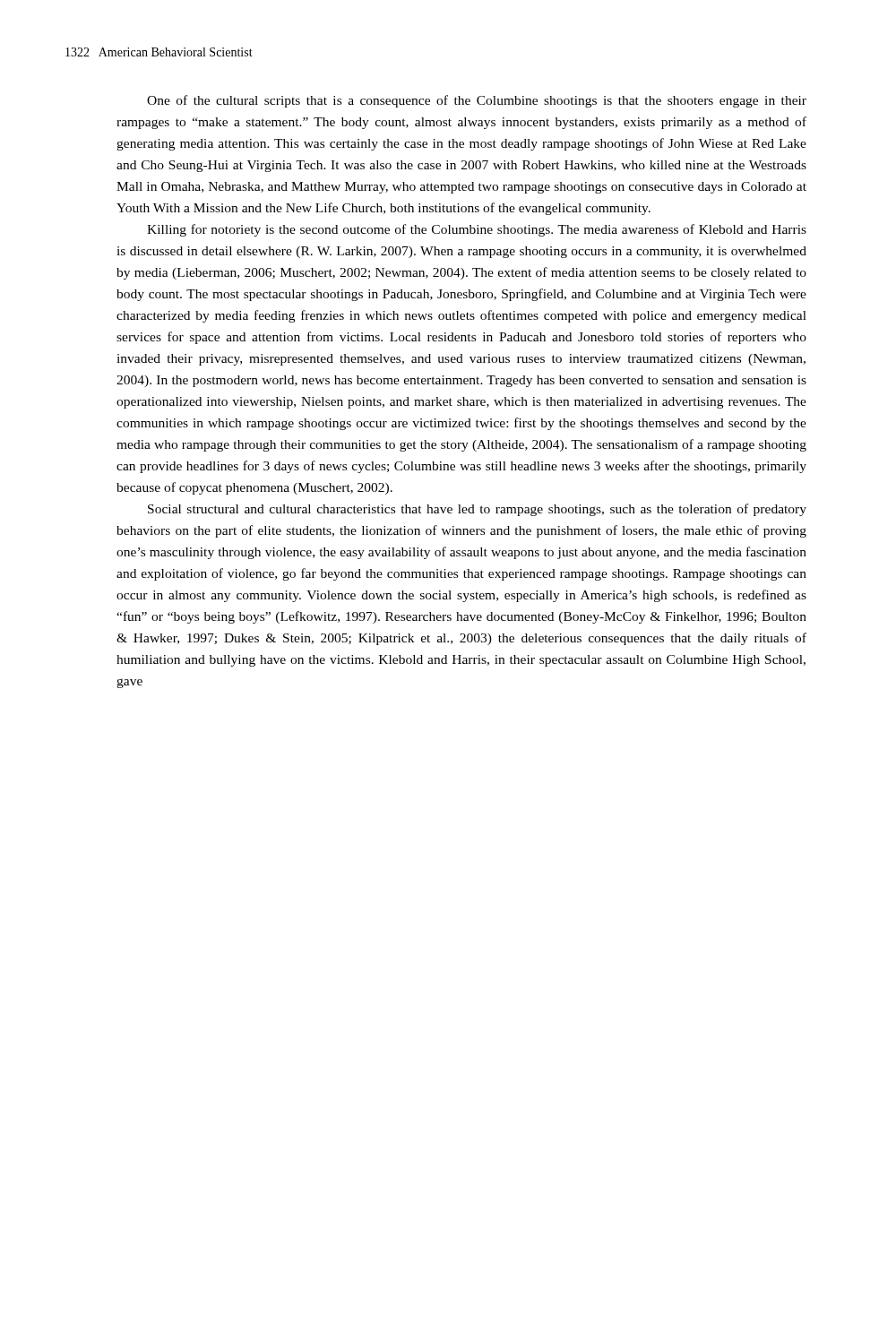The image size is (896, 1344).
Task: Find the block on this page that starts "Social structural and cultural characteristics"
Action: (x=461, y=595)
